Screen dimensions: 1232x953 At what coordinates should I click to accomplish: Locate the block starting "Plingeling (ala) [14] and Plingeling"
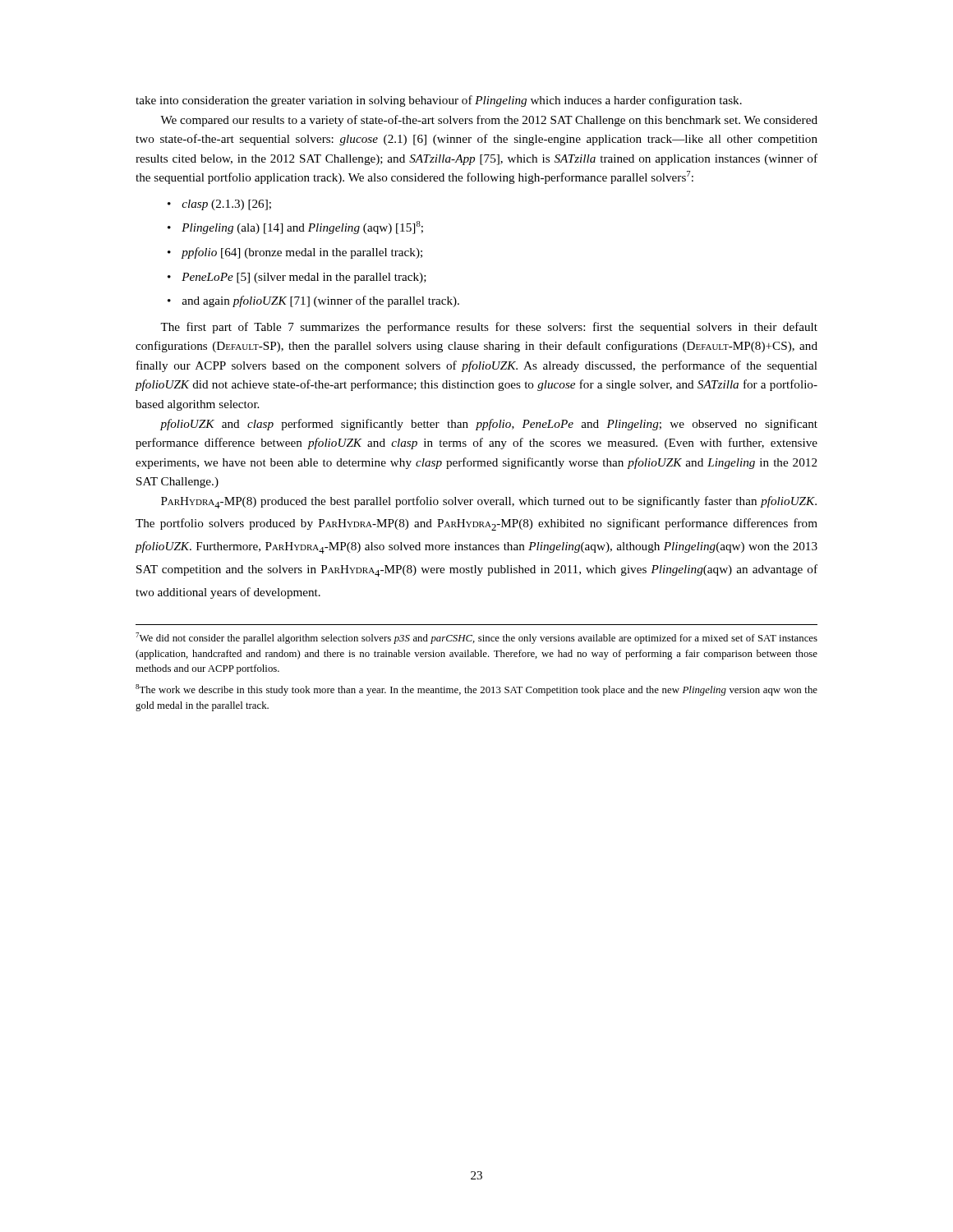[303, 227]
